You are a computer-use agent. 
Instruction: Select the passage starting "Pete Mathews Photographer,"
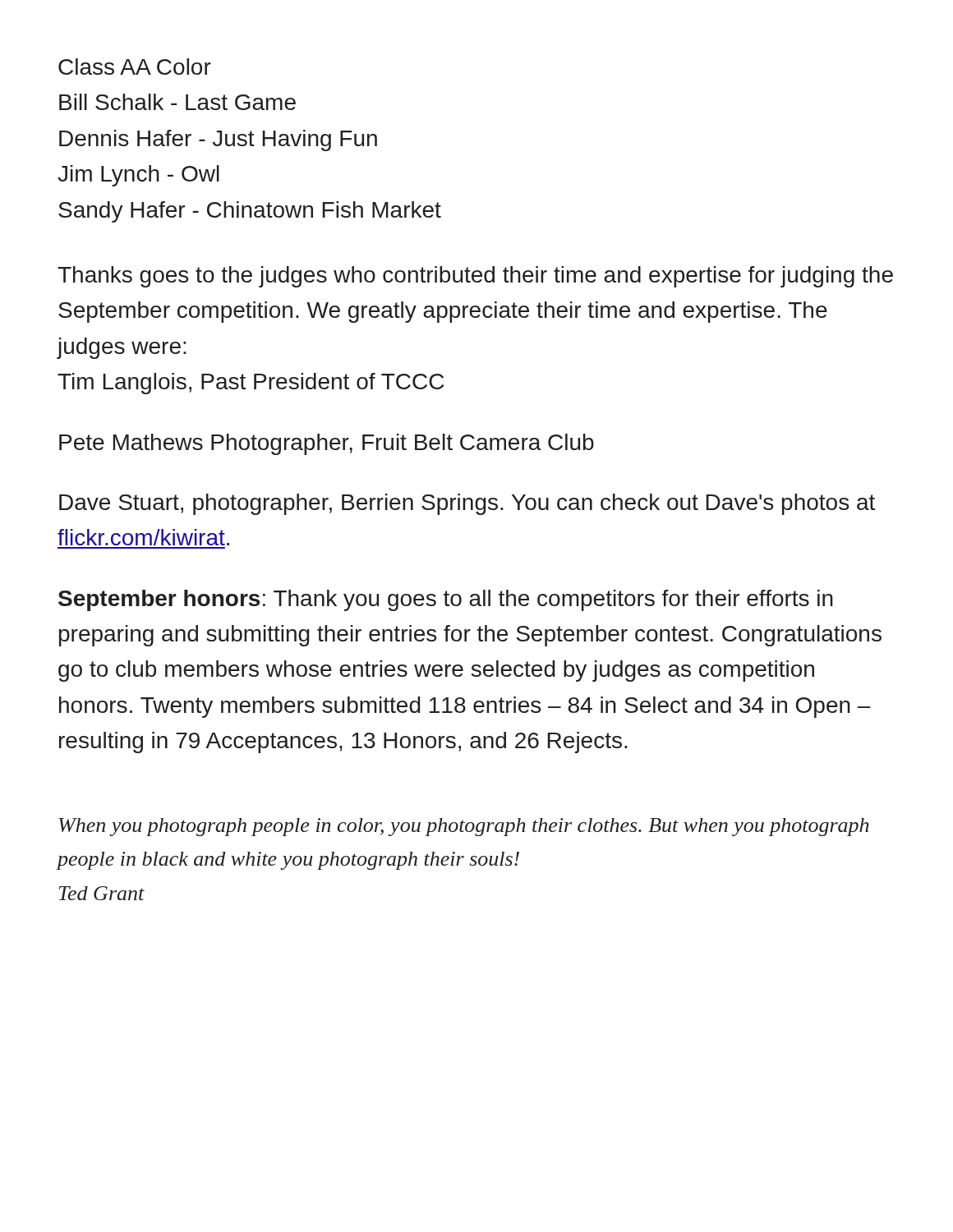[x=326, y=442]
